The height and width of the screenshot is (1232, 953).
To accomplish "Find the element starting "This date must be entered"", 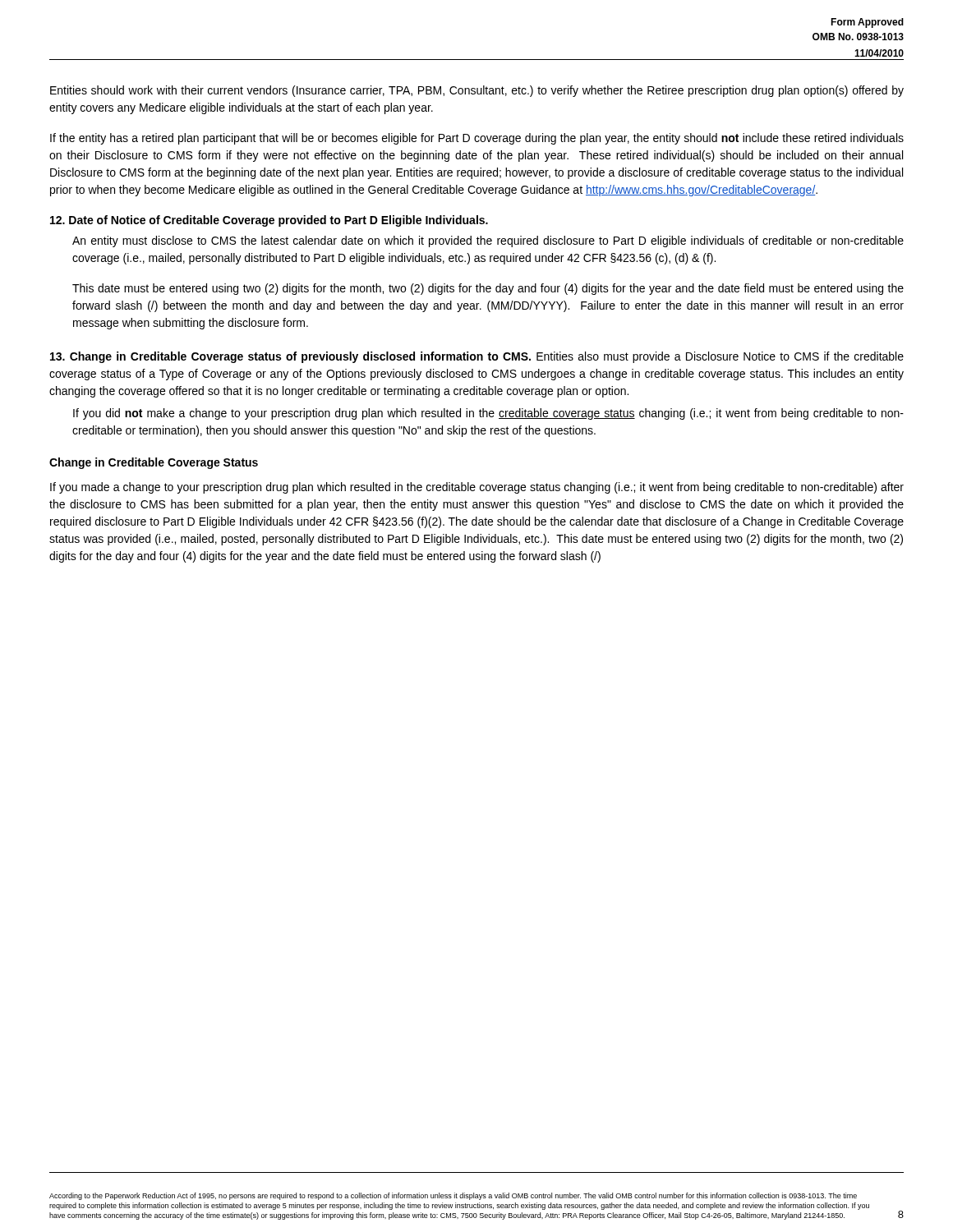I will [488, 306].
